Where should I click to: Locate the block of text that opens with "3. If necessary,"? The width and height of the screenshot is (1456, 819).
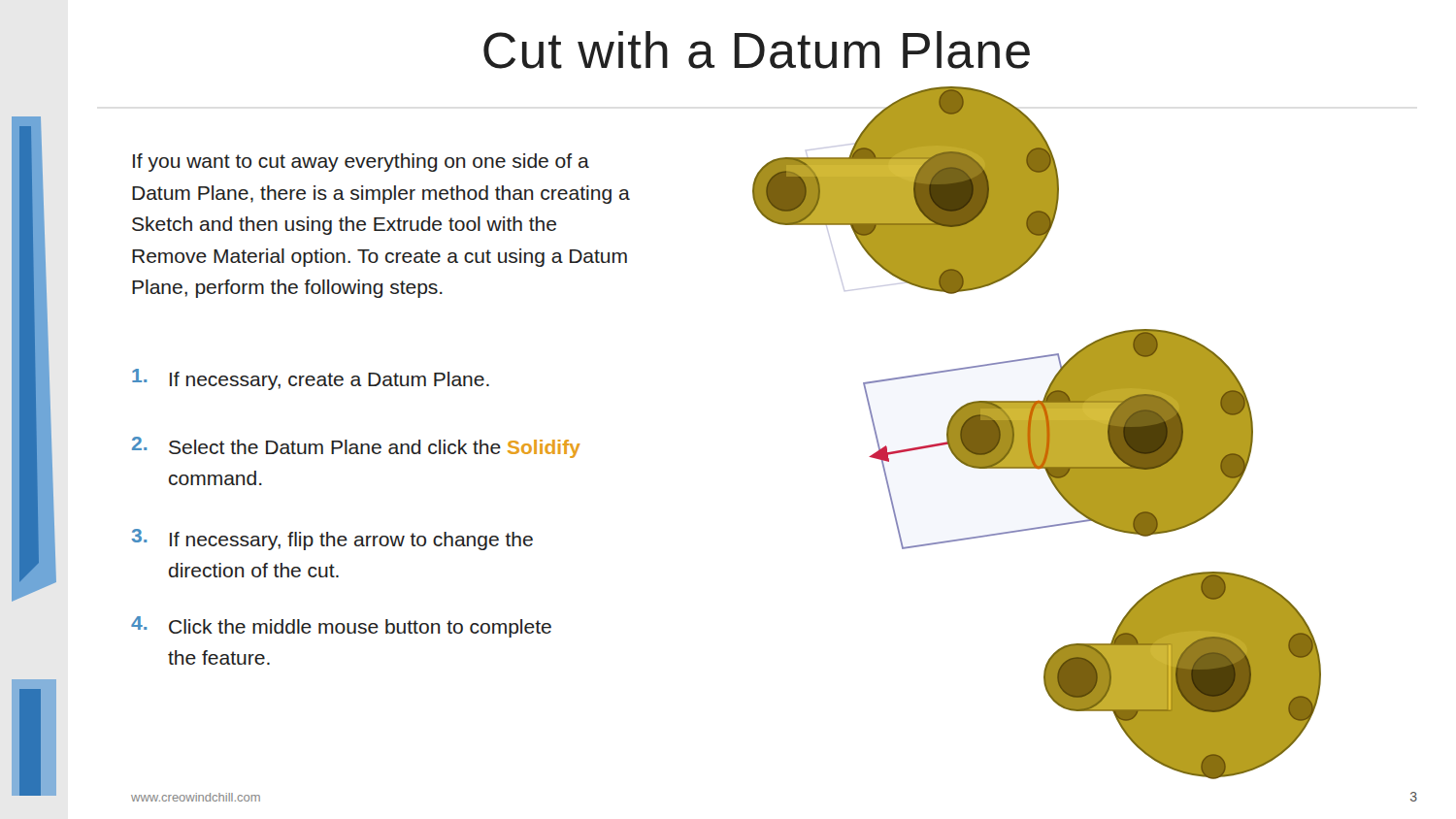332,555
